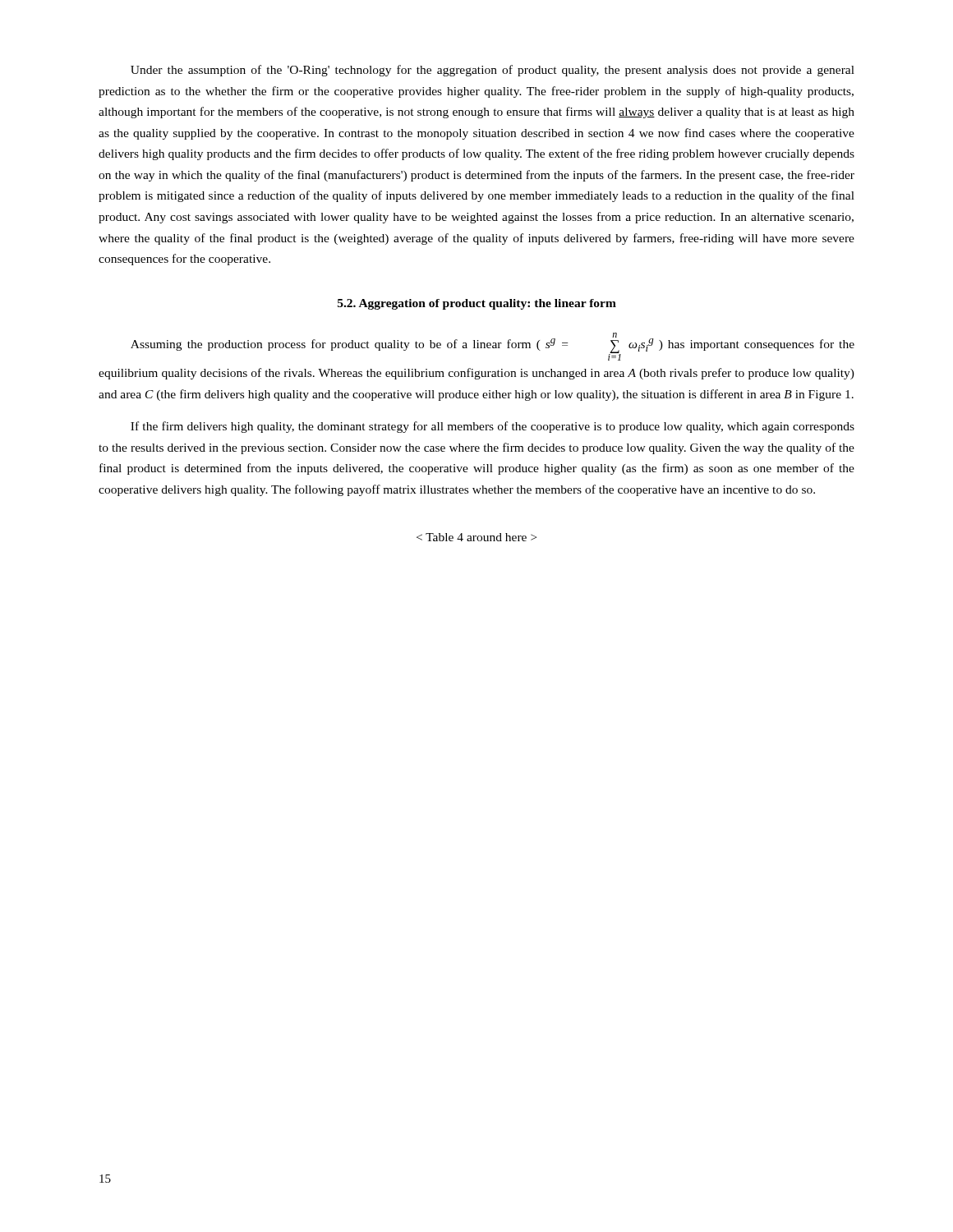The image size is (953, 1232).
Task: Point to the text block starting "Assuming the production process for"
Action: [476, 366]
